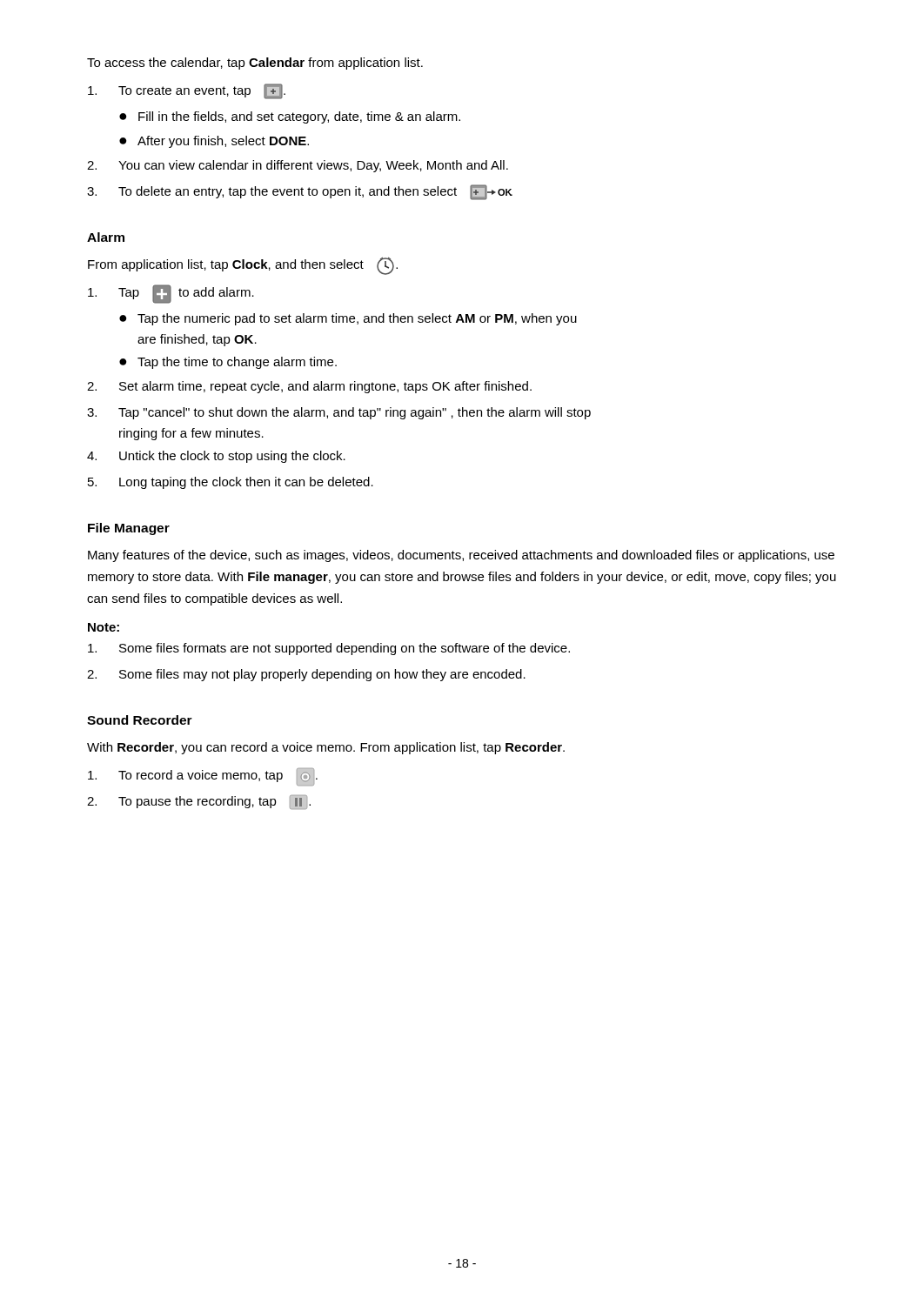The image size is (924, 1305).
Task: Click the passage that begins "● Tap the numeric pad"
Action: (478, 329)
